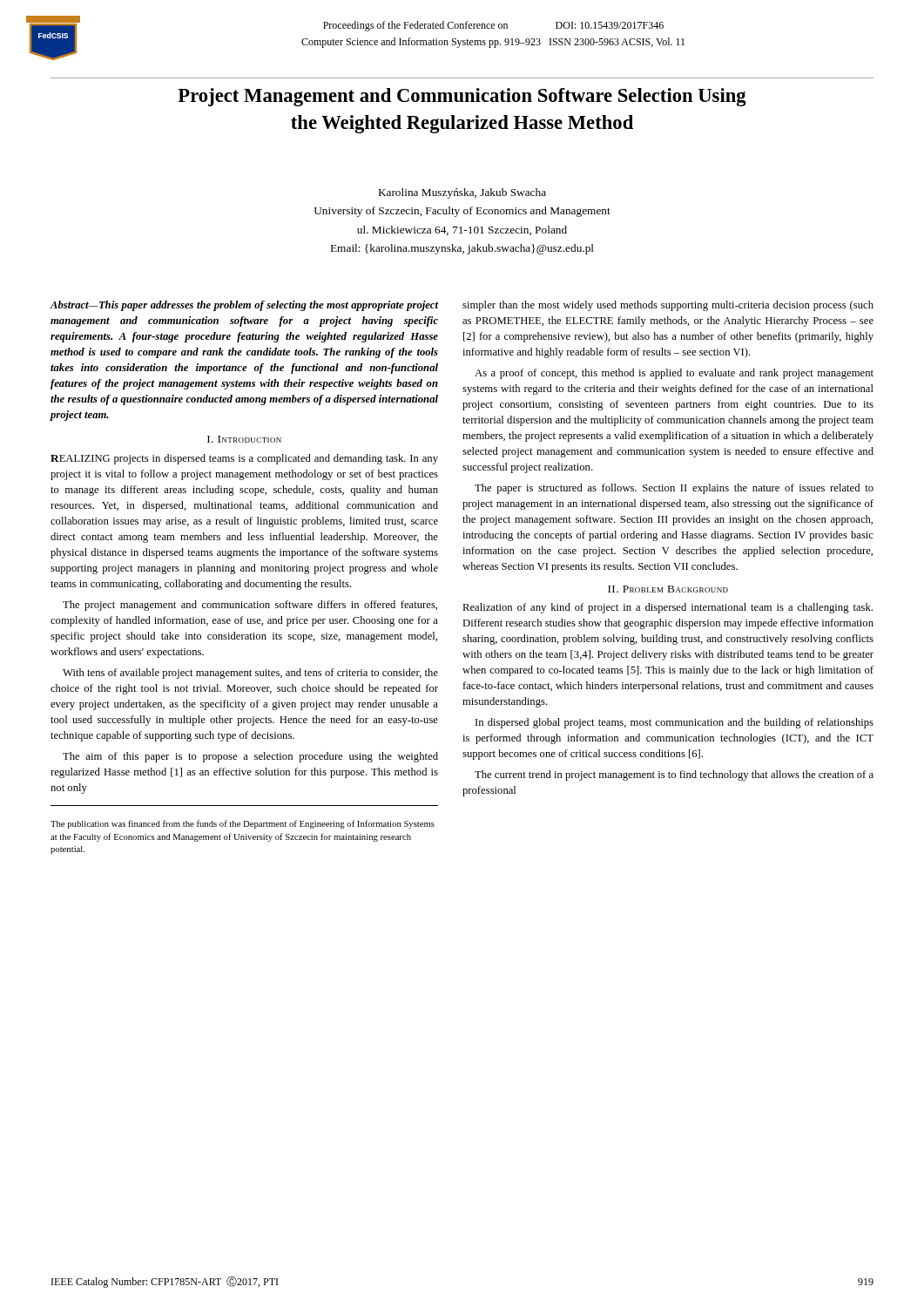924x1307 pixels.
Task: Point to the region starting "Project Management and Communication Software"
Action: point(462,109)
